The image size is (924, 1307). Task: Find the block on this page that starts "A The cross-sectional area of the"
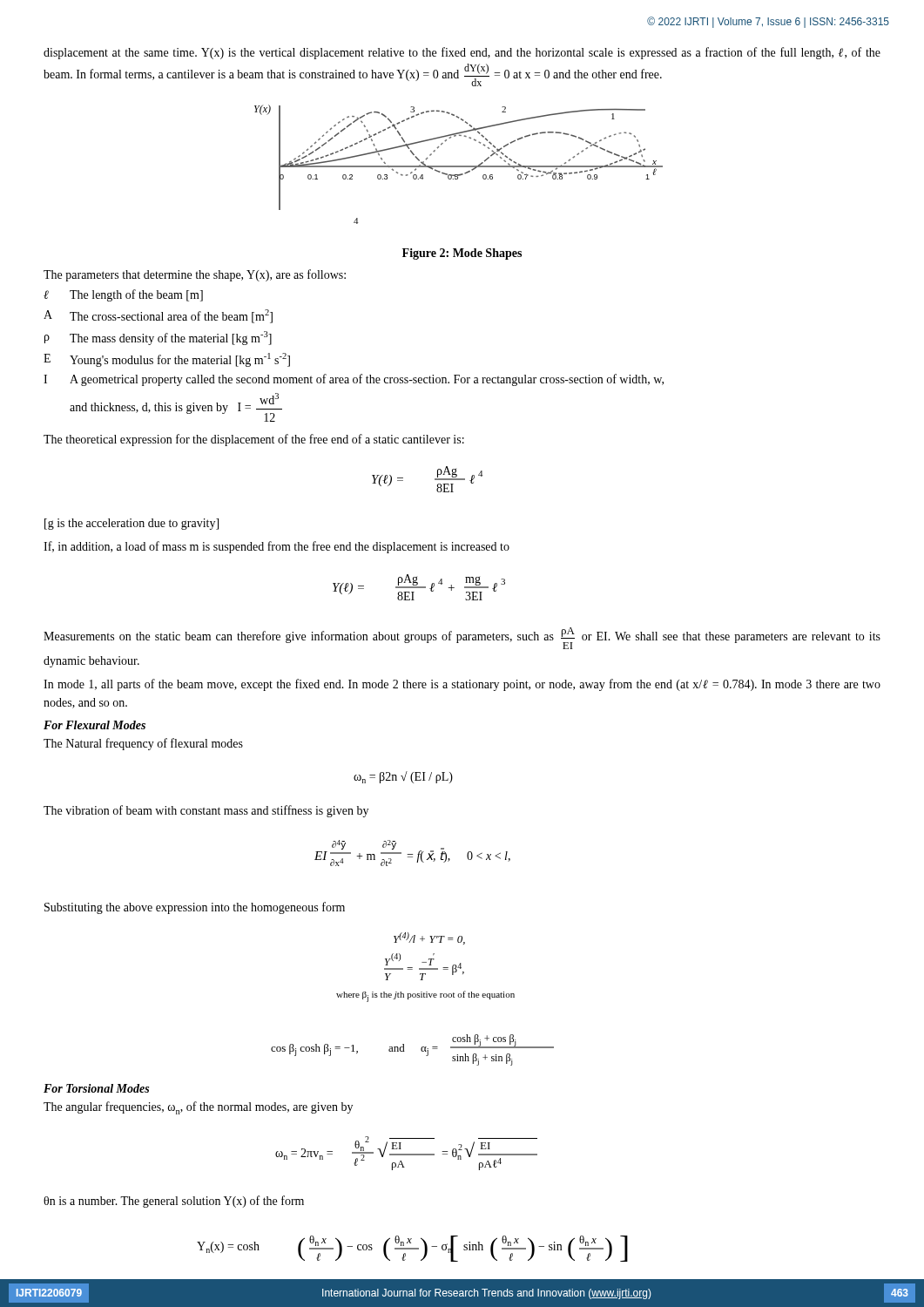158,316
